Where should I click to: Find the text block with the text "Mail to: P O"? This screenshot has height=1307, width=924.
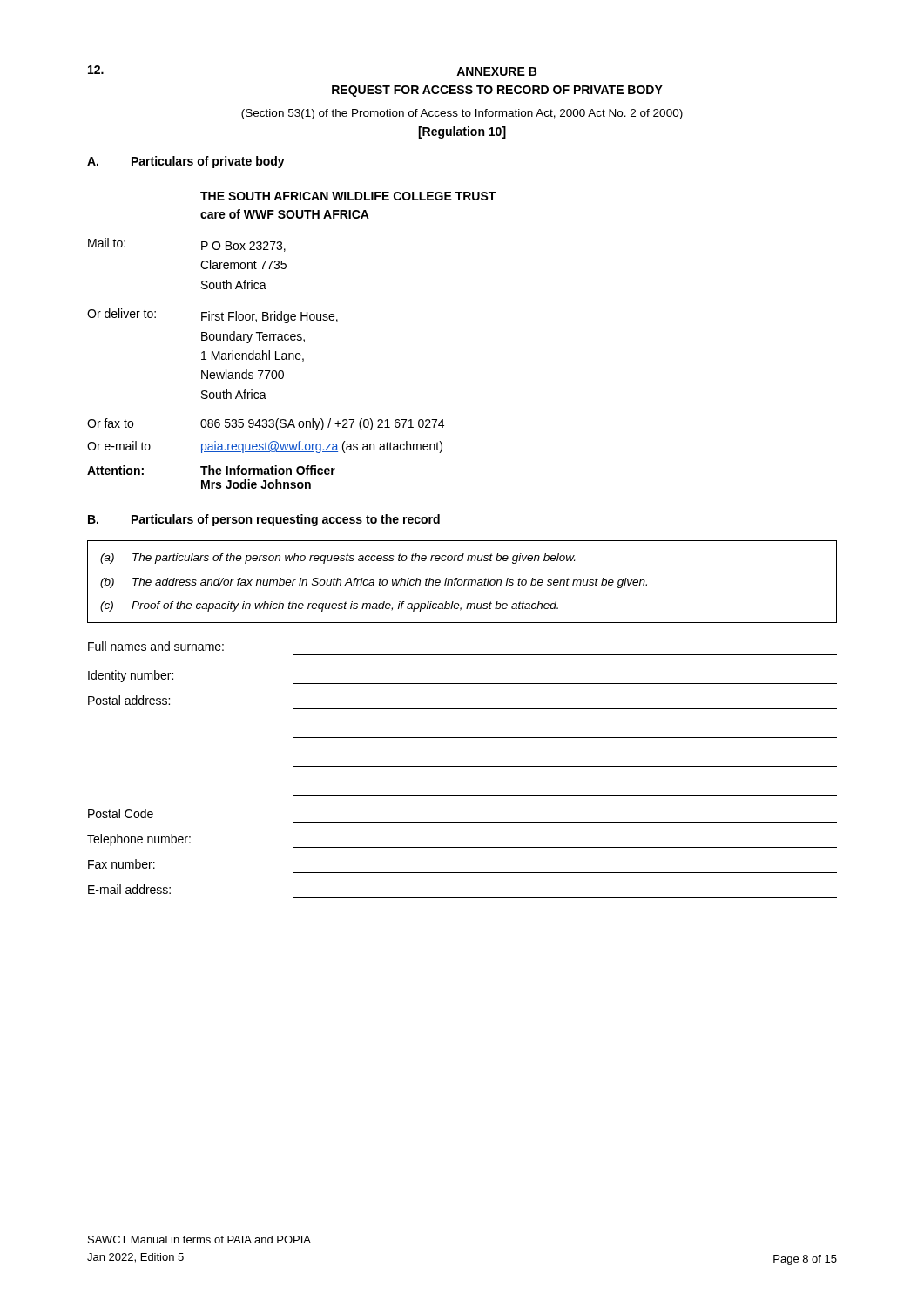(x=108, y=244)
